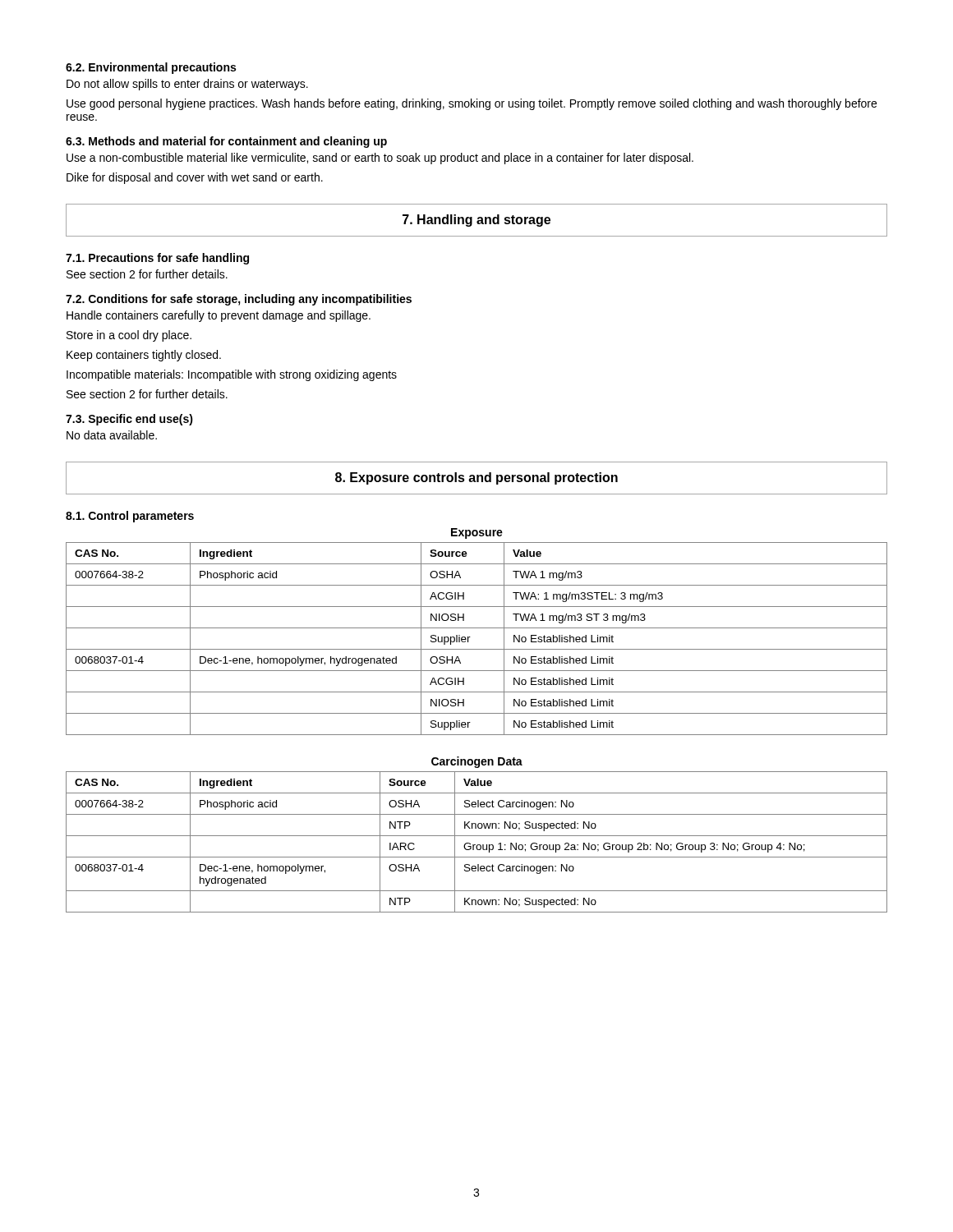953x1232 pixels.
Task: Find the text starting "8.1. Control parameters"
Action: (x=130, y=516)
